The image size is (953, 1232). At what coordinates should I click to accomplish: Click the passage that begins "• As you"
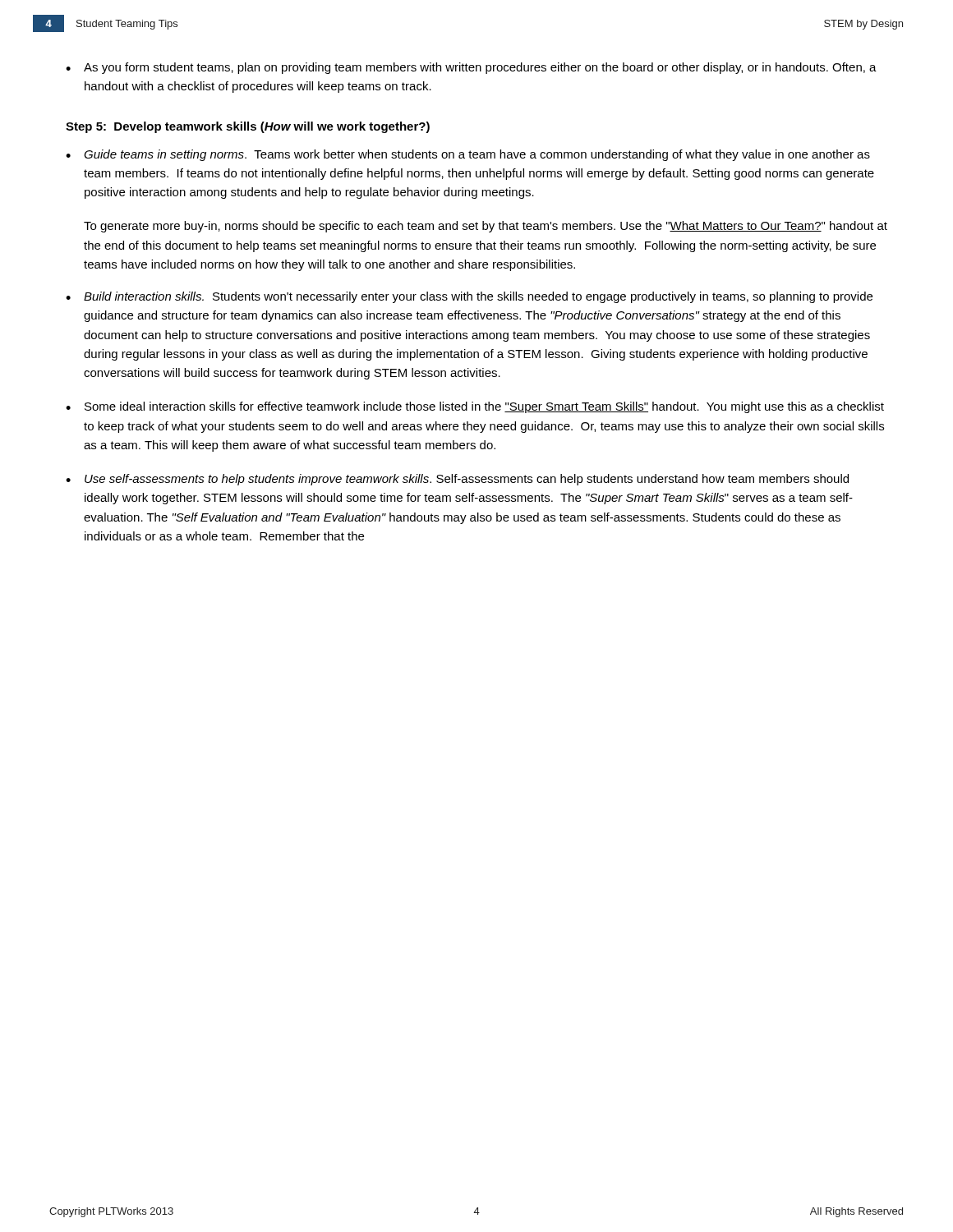pos(476,77)
